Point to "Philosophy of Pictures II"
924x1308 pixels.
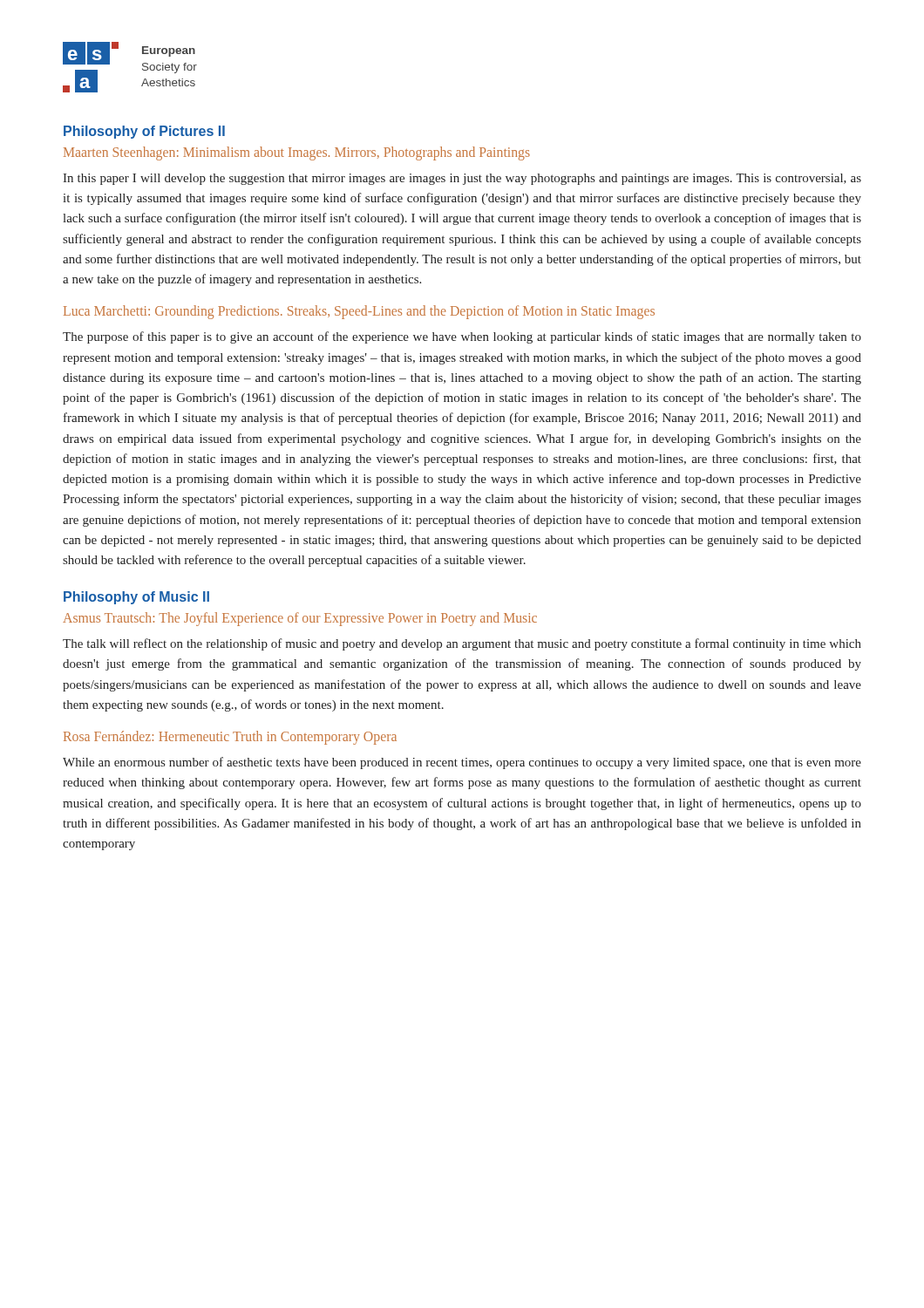click(x=144, y=131)
